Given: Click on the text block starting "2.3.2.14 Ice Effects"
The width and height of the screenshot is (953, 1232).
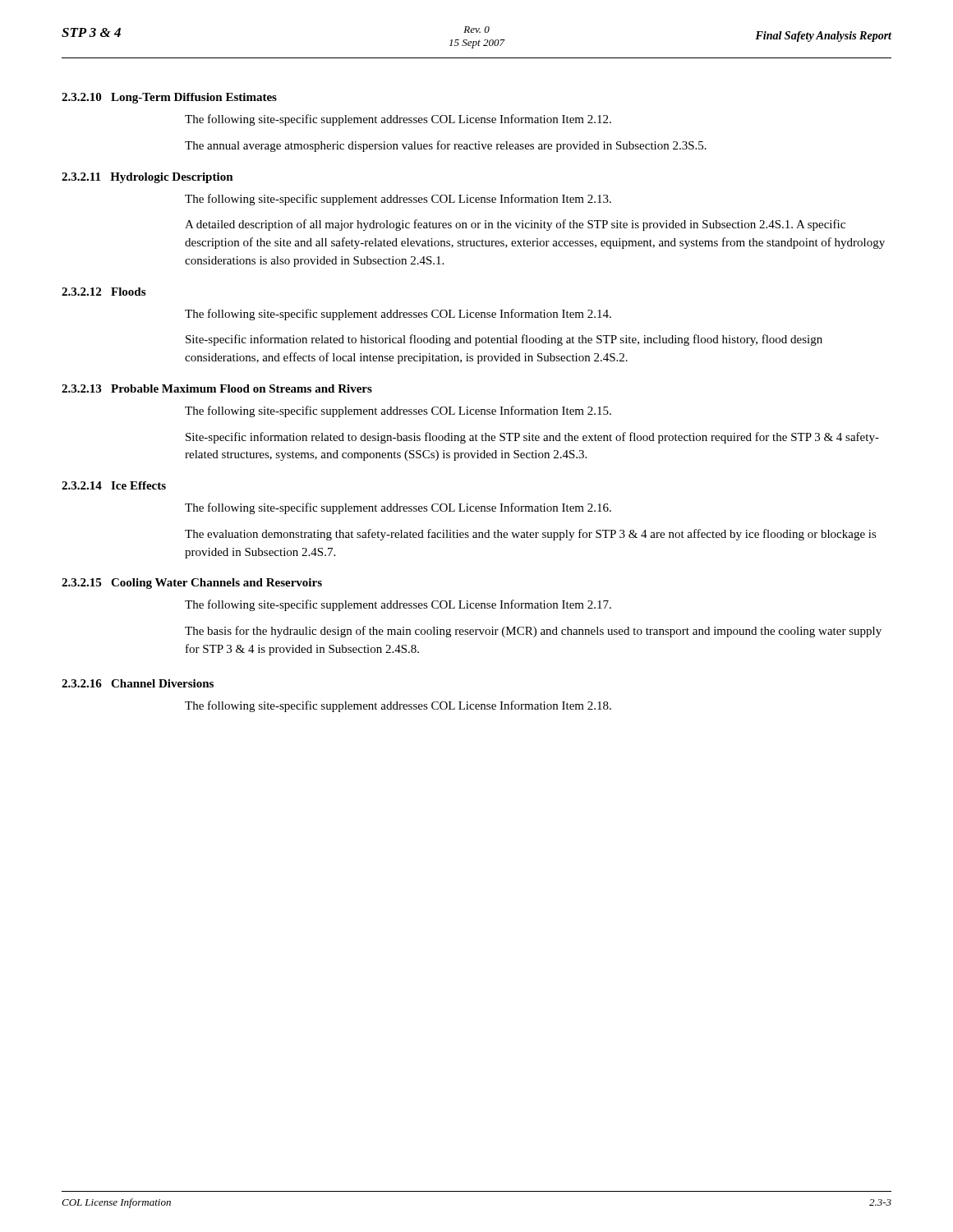Looking at the screenshot, I should [114, 485].
